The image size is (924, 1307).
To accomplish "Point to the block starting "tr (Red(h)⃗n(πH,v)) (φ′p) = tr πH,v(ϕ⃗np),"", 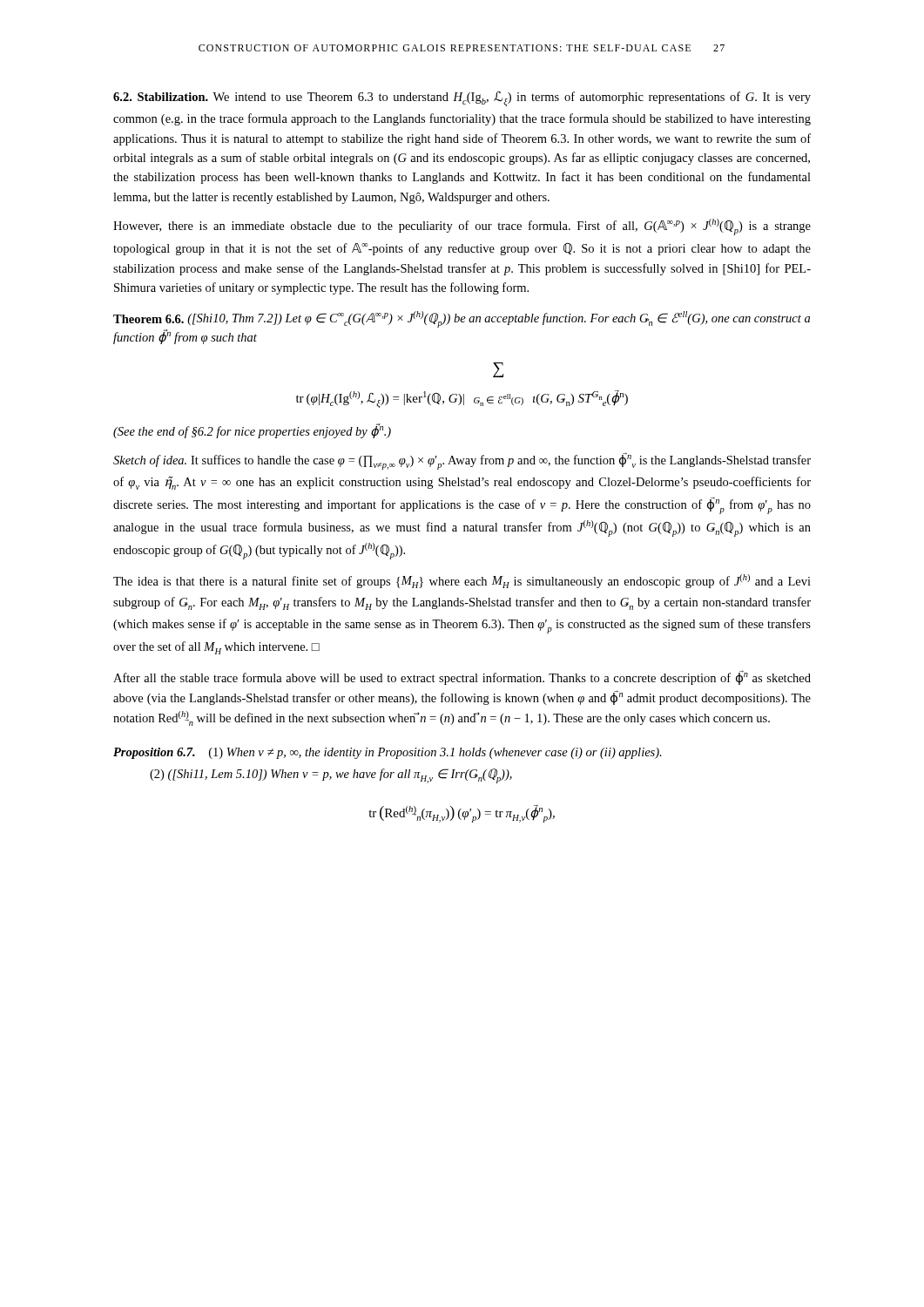I will (x=462, y=813).
